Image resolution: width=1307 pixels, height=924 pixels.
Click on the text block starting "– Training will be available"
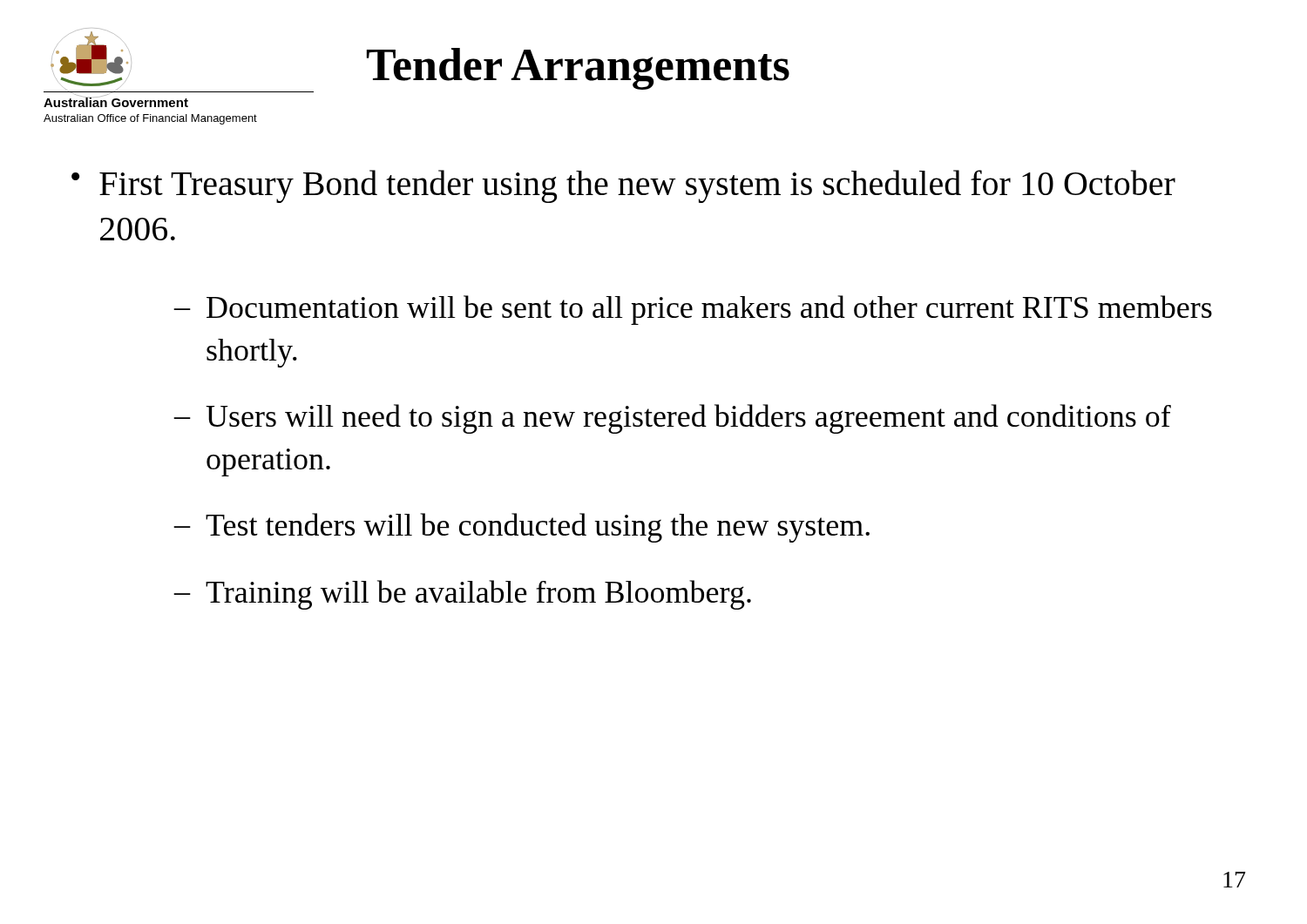[463, 592]
